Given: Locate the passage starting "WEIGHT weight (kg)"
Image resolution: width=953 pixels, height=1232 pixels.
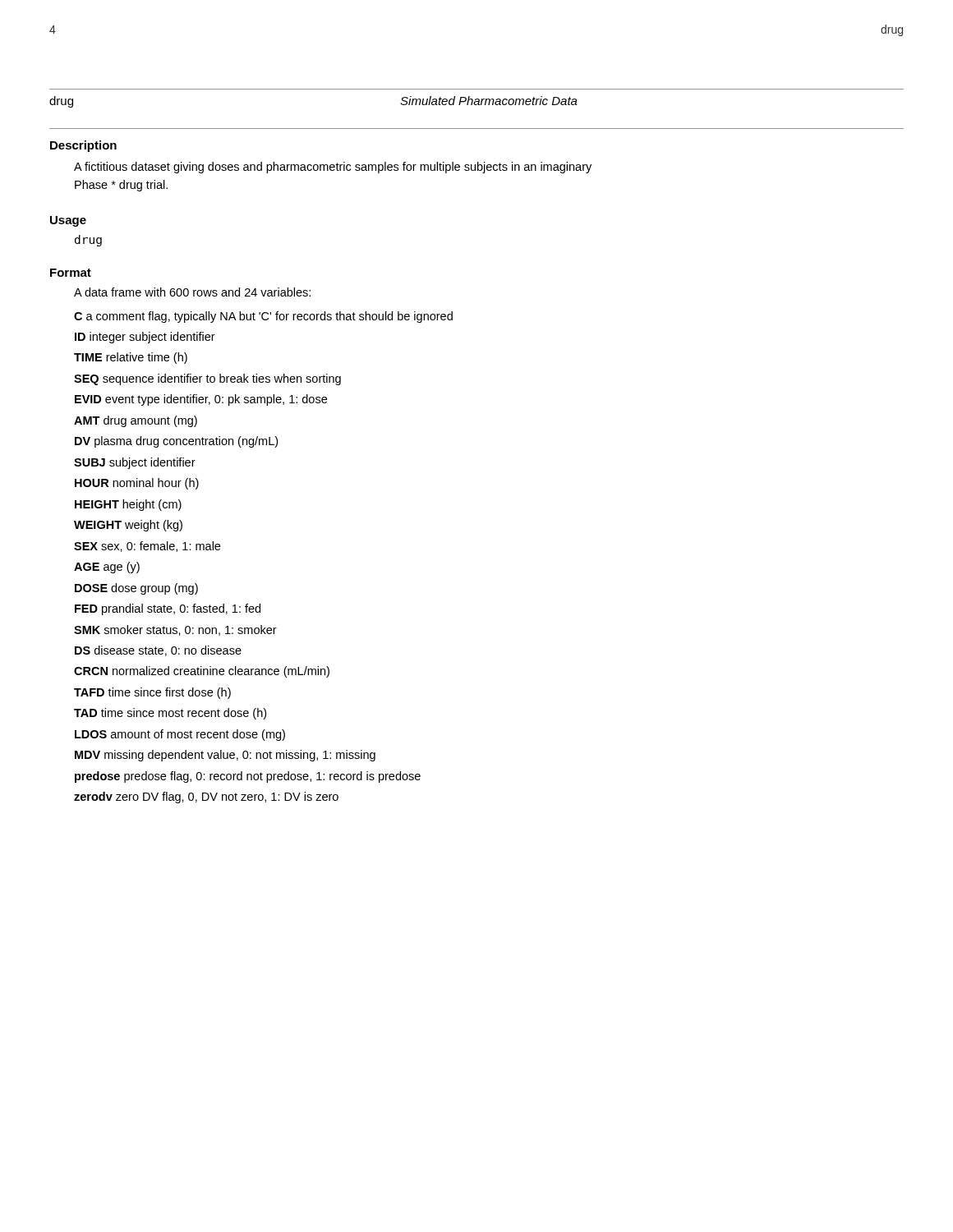Looking at the screenshot, I should coord(129,525).
